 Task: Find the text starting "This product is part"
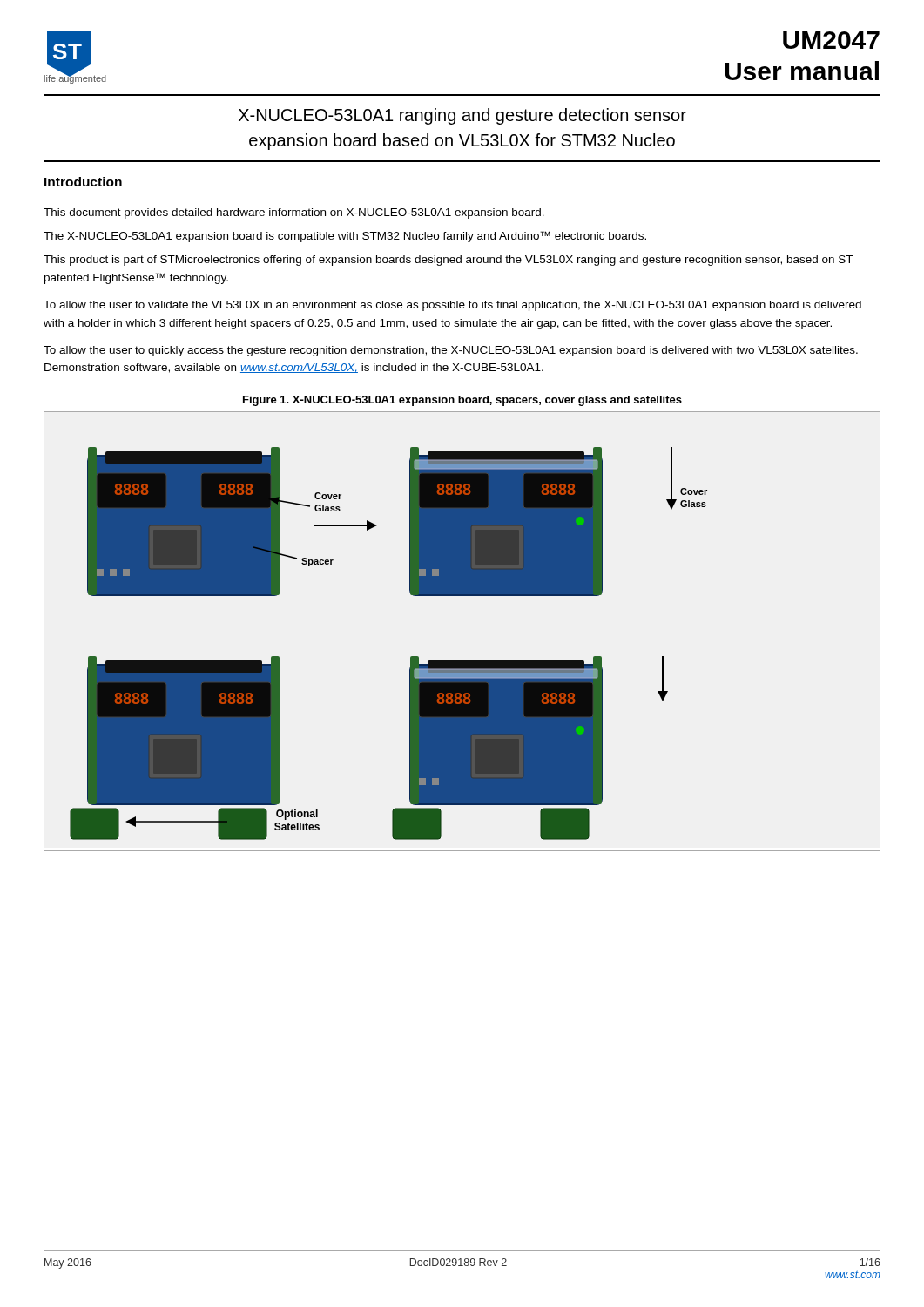point(448,268)
